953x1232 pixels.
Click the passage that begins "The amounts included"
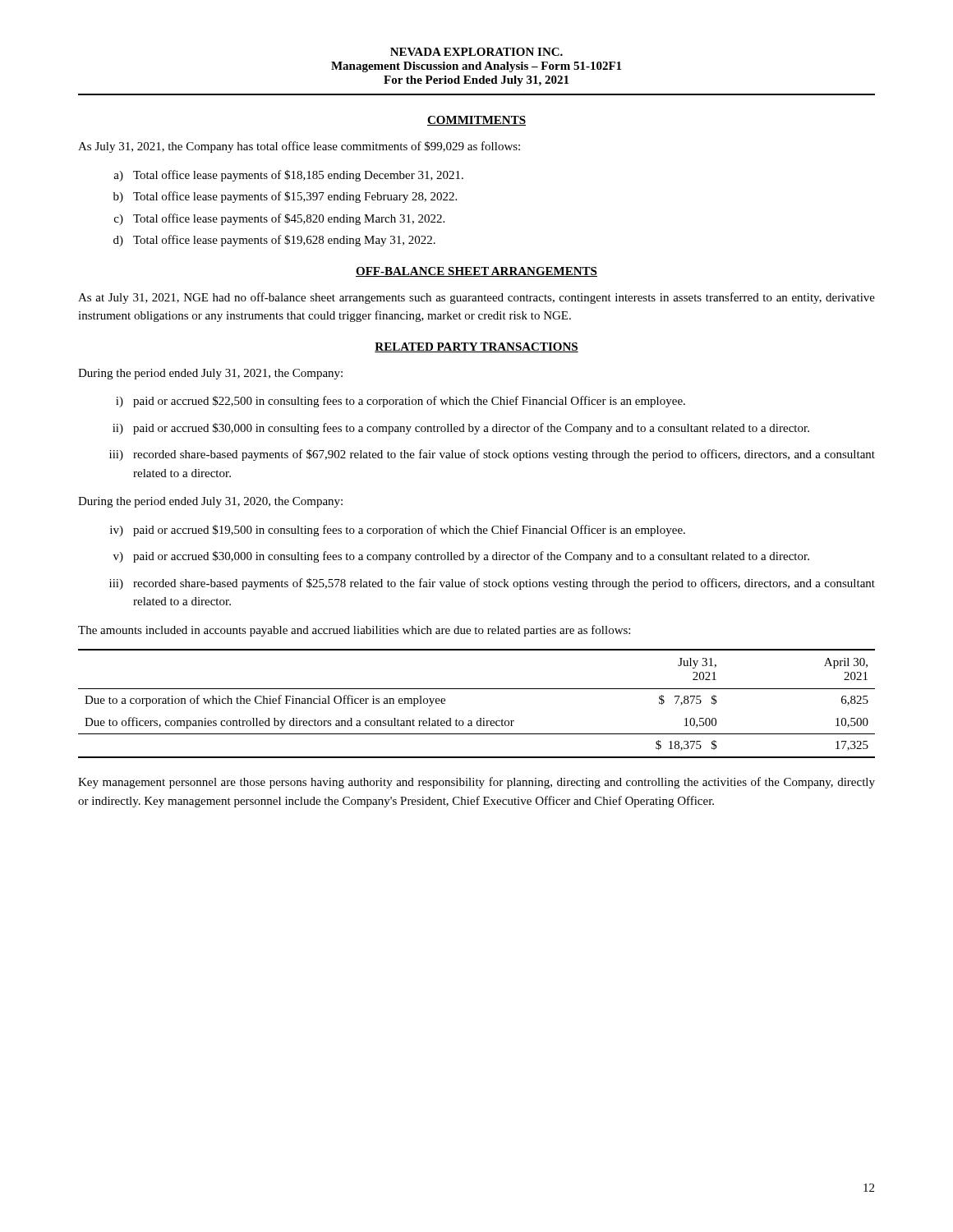(355, 630)
